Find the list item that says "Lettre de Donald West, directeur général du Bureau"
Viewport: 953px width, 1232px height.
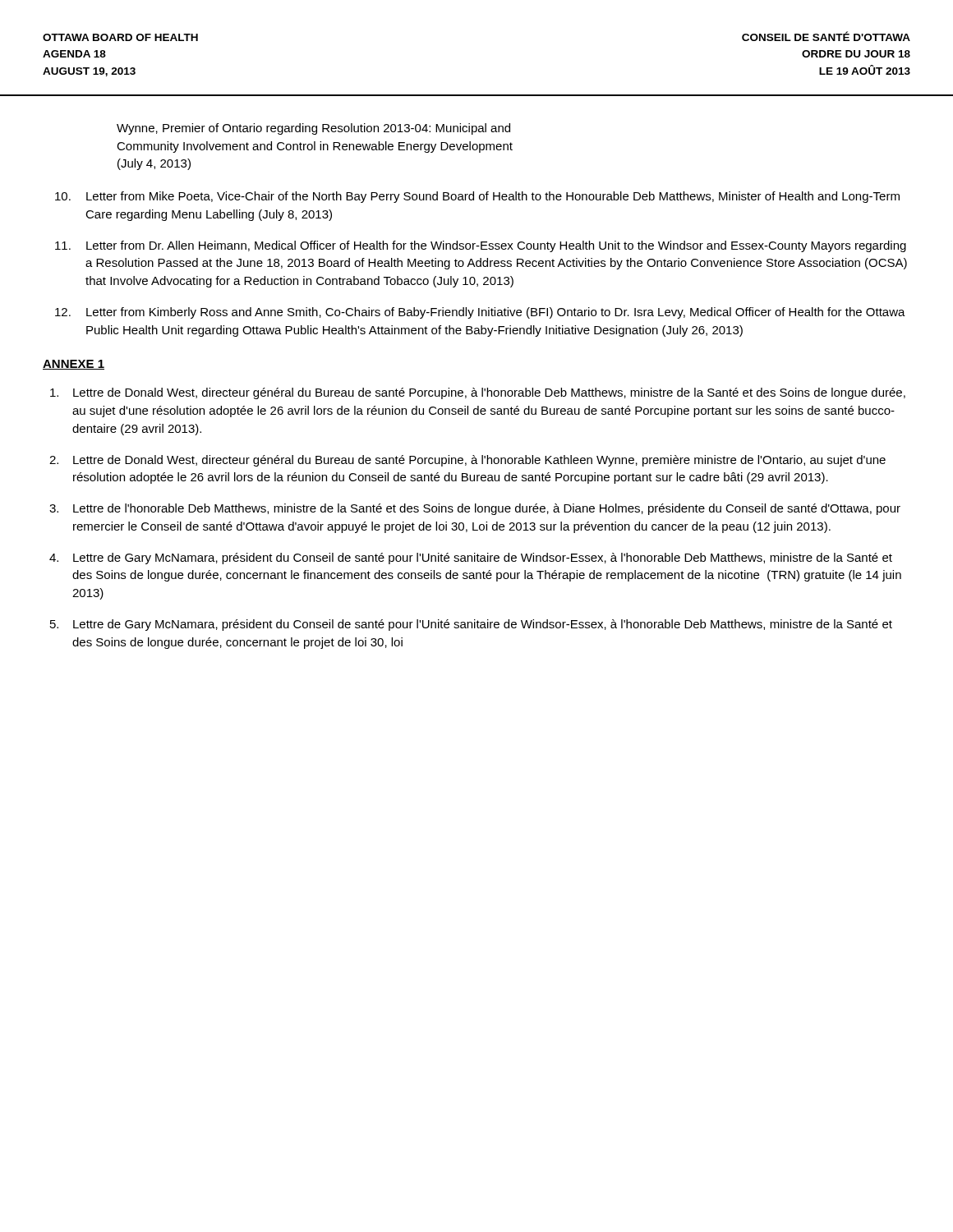pyautogui.click(x=489, y=409)
